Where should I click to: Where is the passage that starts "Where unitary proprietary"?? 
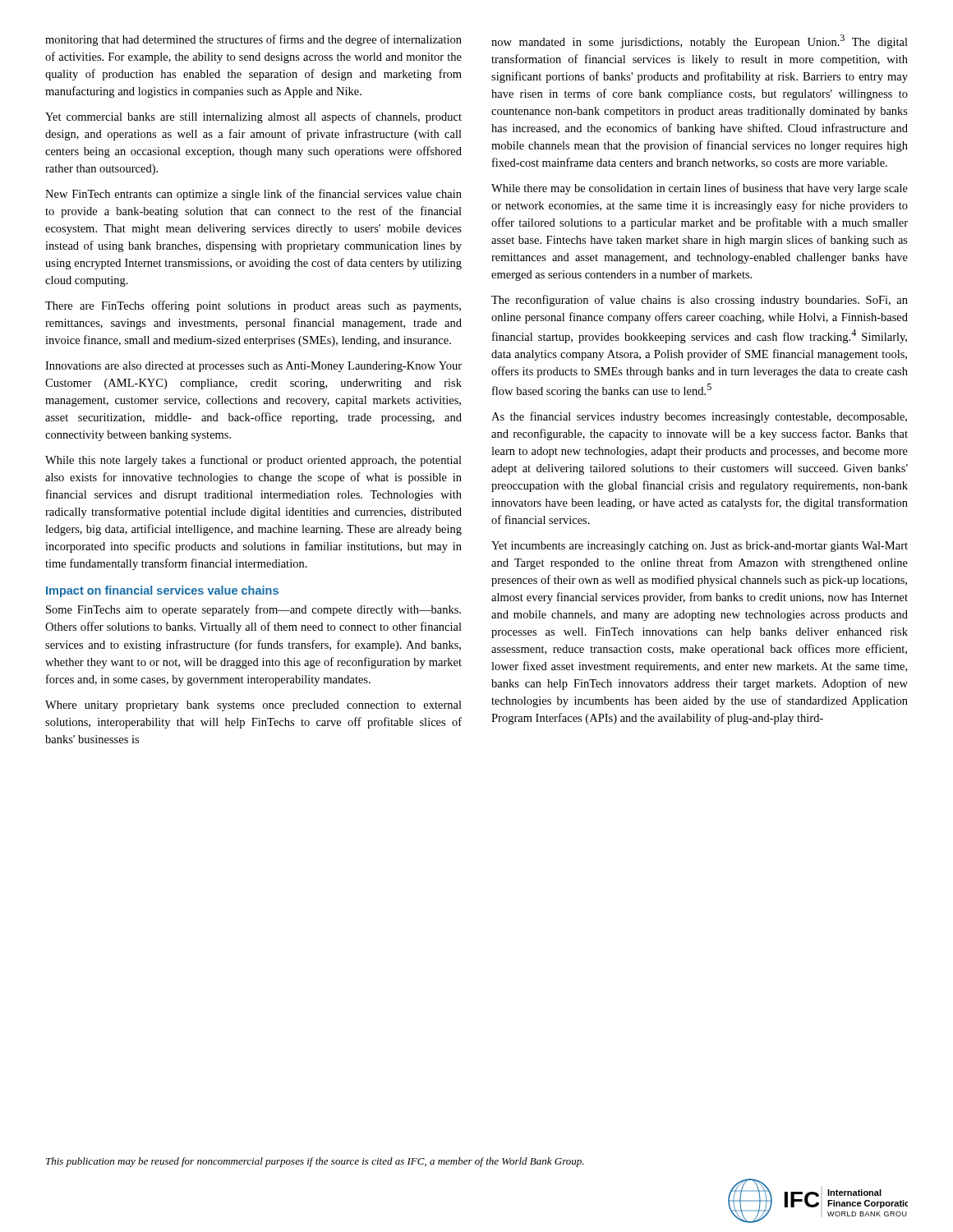(x=253, y=722)
